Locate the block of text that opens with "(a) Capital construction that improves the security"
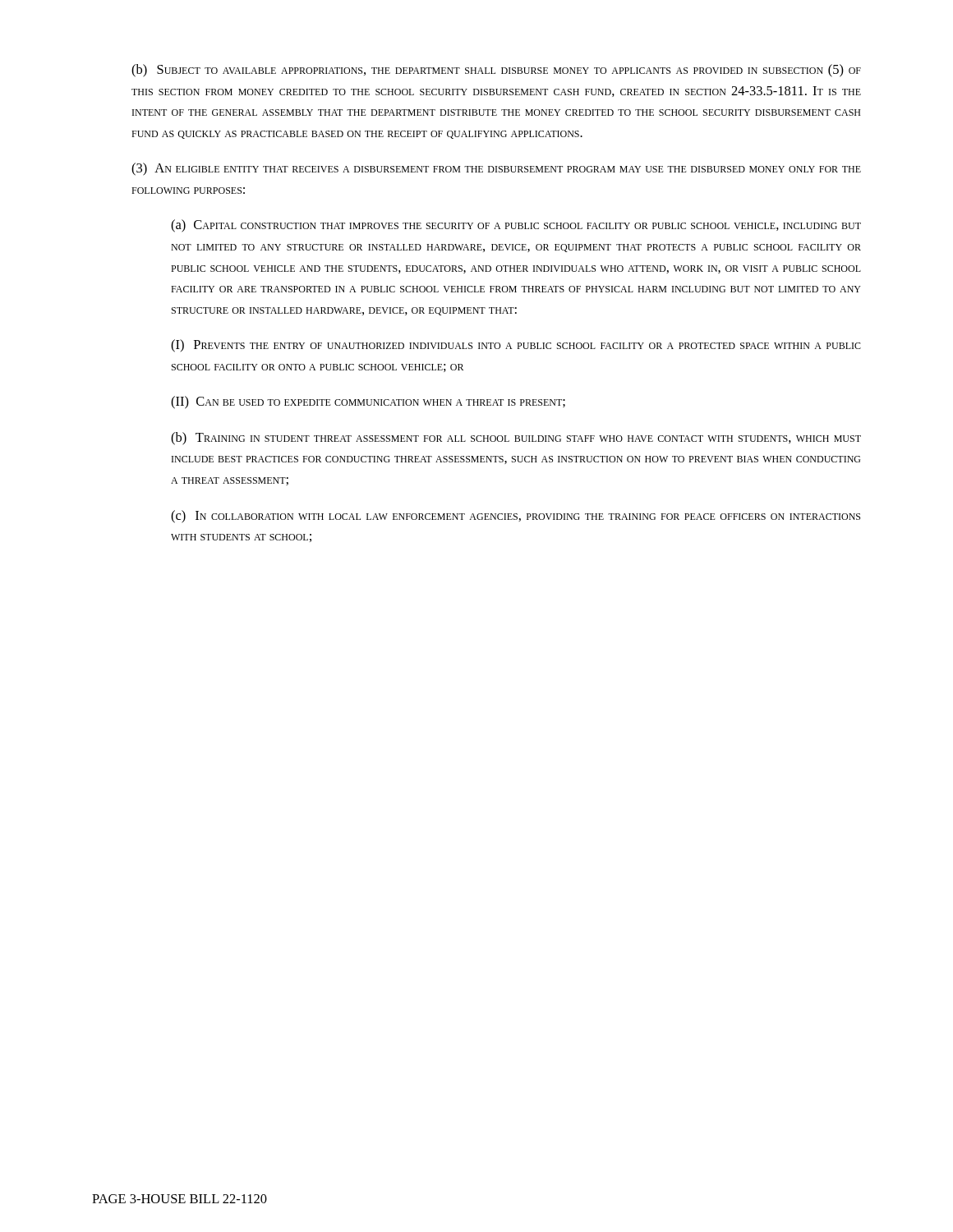The width and height of the screenshot is (953, 1232). click(x=516, y=267)
